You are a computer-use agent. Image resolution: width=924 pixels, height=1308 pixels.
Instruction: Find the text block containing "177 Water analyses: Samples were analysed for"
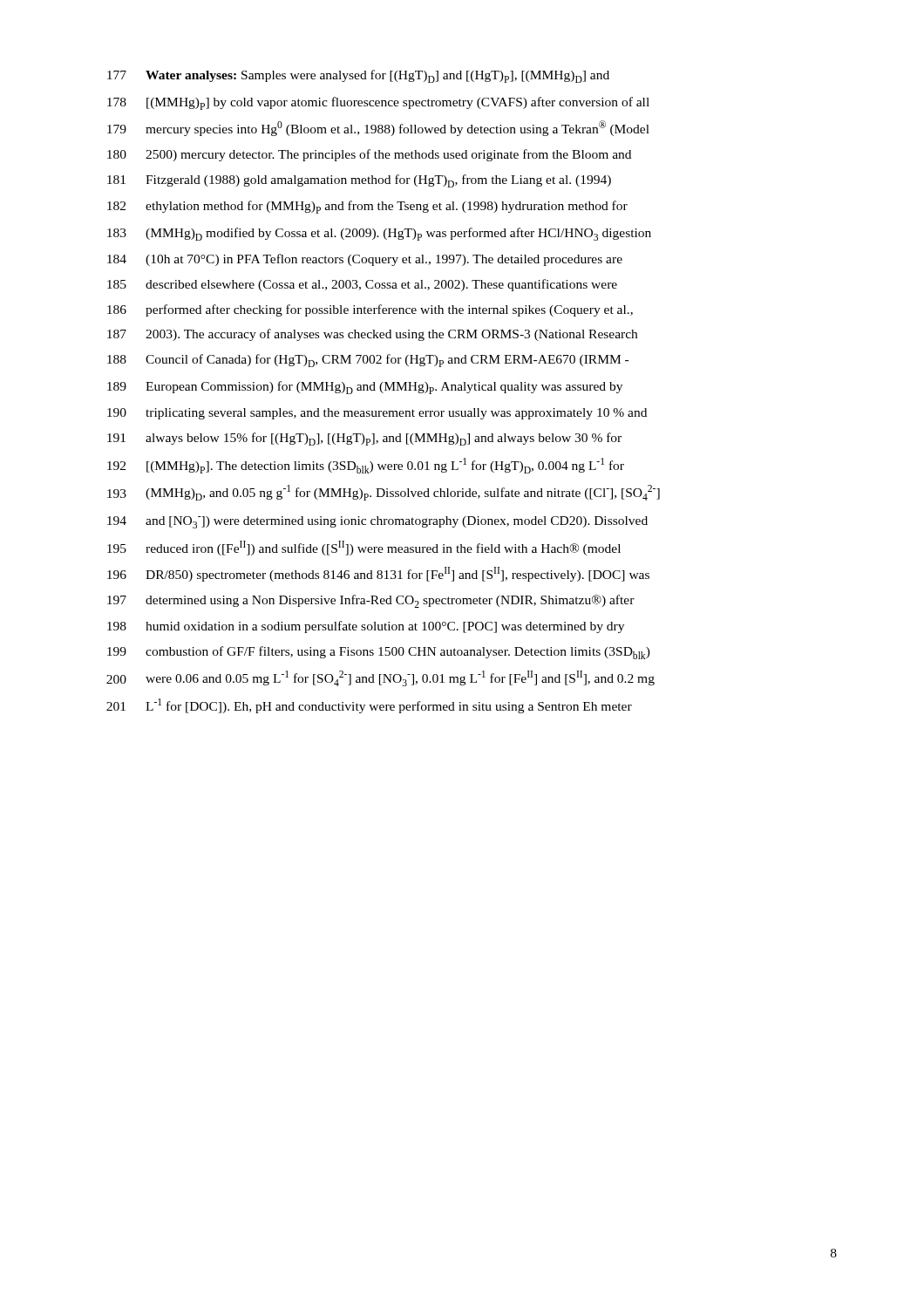(462, 391)
